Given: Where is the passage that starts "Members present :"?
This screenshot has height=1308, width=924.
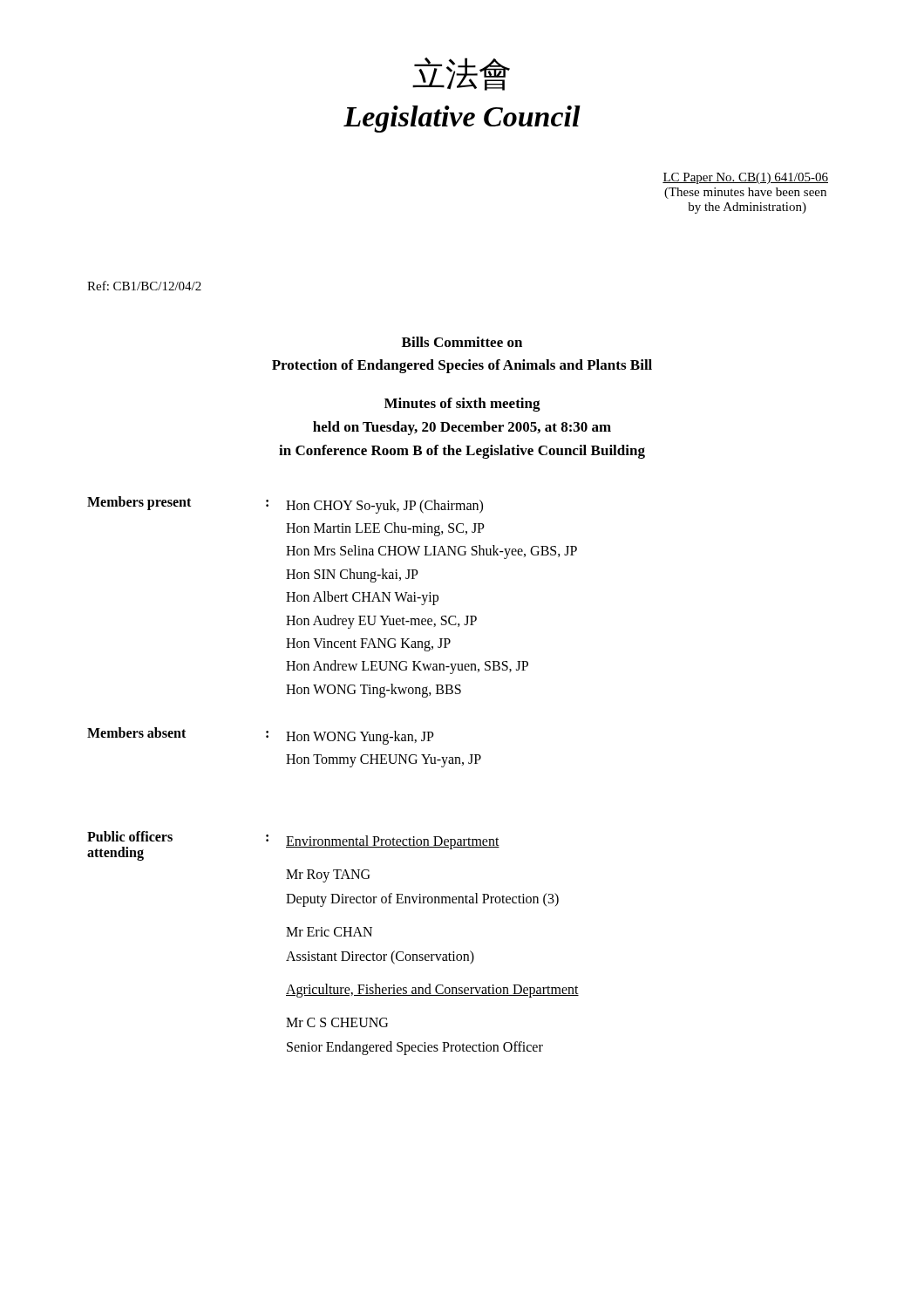Looking at the screenshot, I should click(x=332, y=598).
